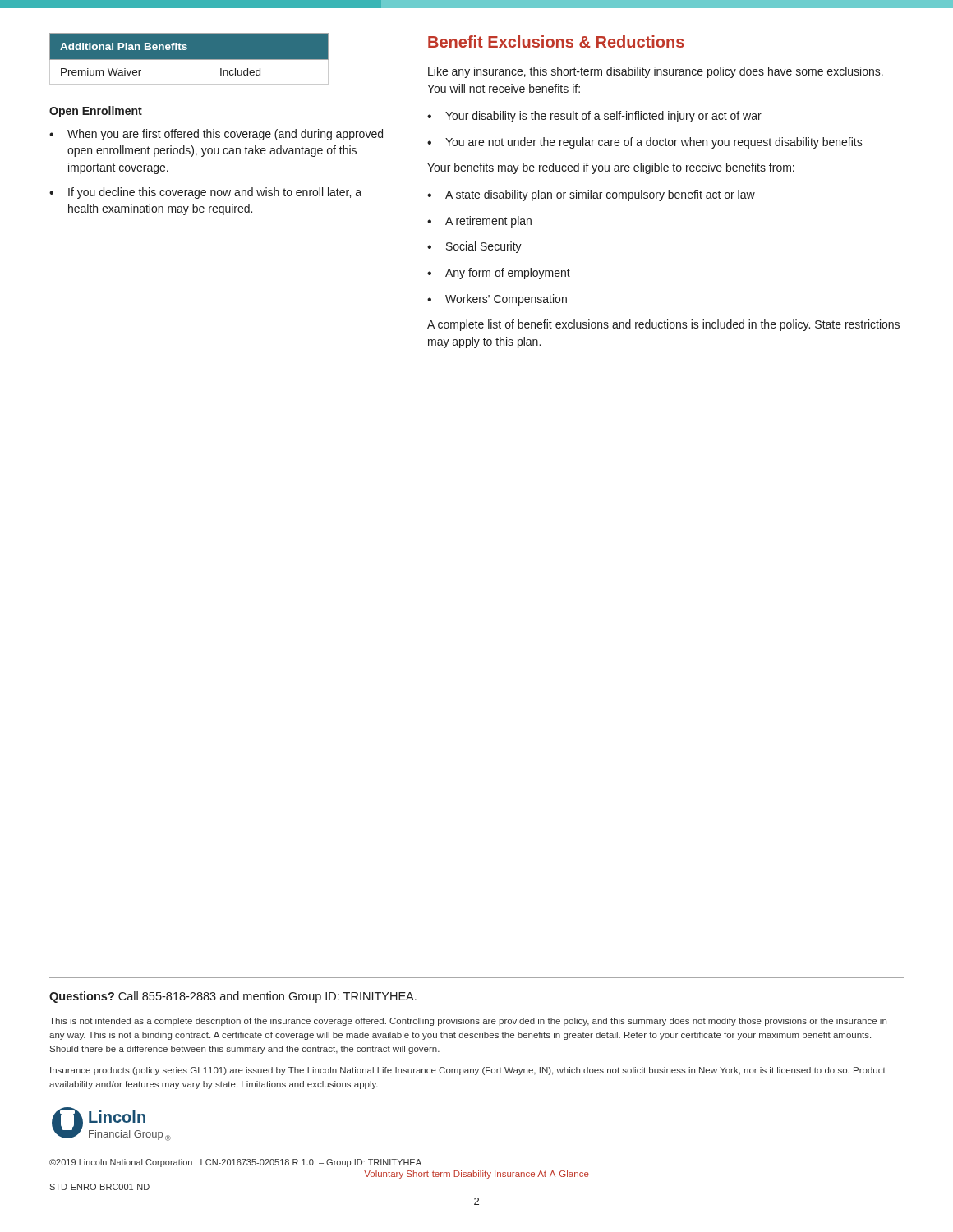This screenshot has width=953, height=1232.
Task: Navigate to the region starting "• If you decline this coverage now and"
Action: pos(222,201)
